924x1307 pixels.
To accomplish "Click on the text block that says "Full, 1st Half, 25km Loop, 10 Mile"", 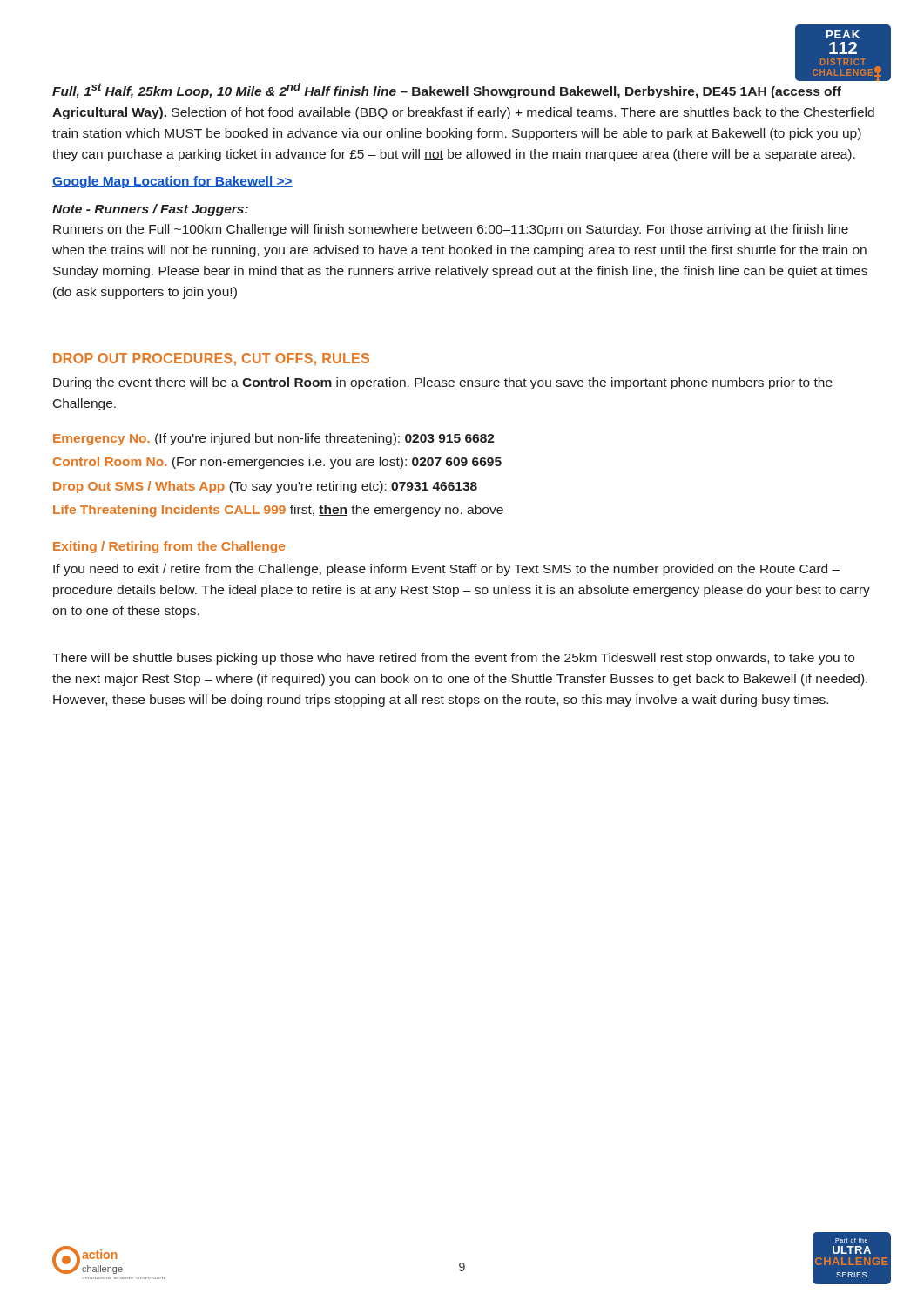I will 464,121.
